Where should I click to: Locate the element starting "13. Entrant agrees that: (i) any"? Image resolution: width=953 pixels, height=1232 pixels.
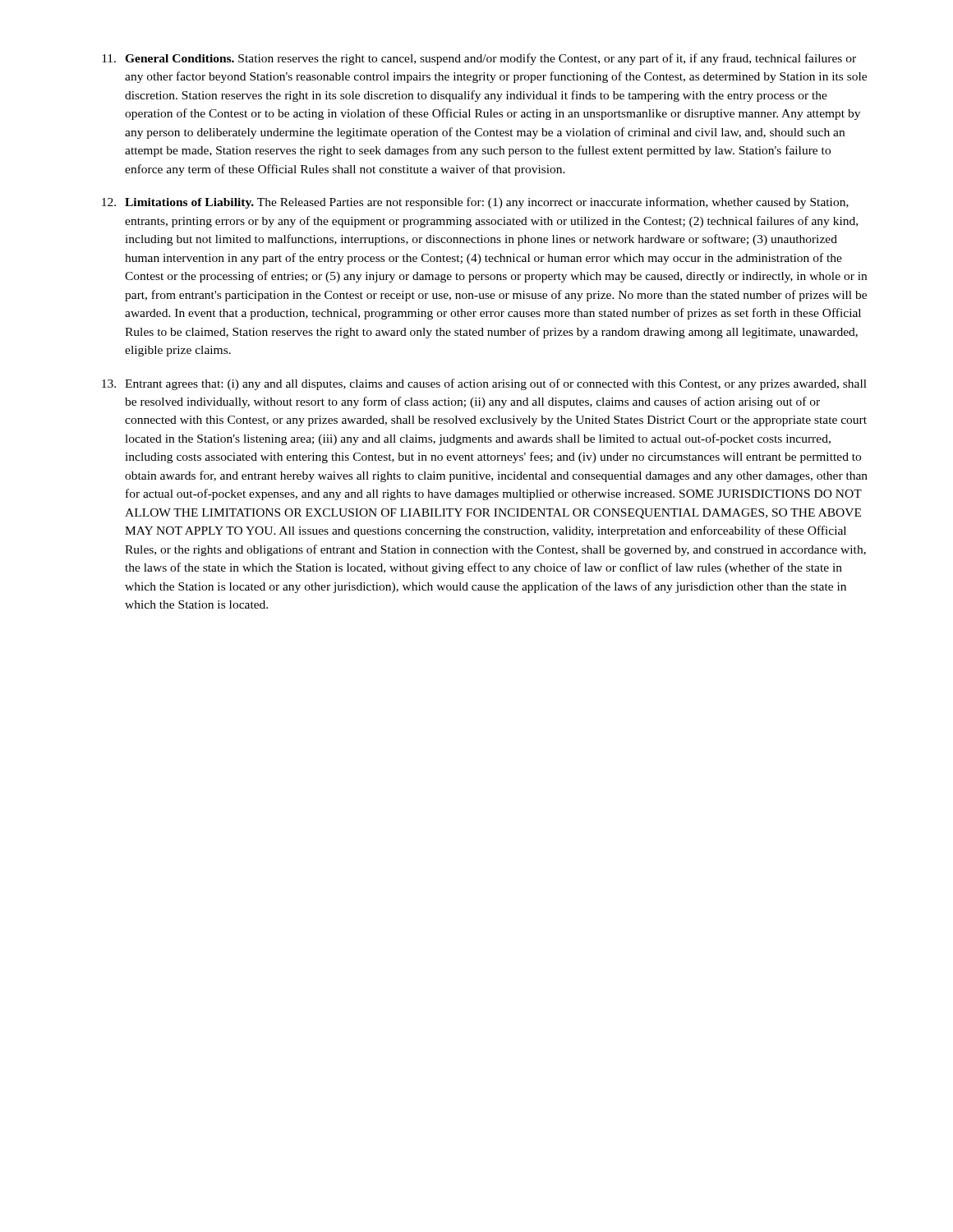click(476, 494)
